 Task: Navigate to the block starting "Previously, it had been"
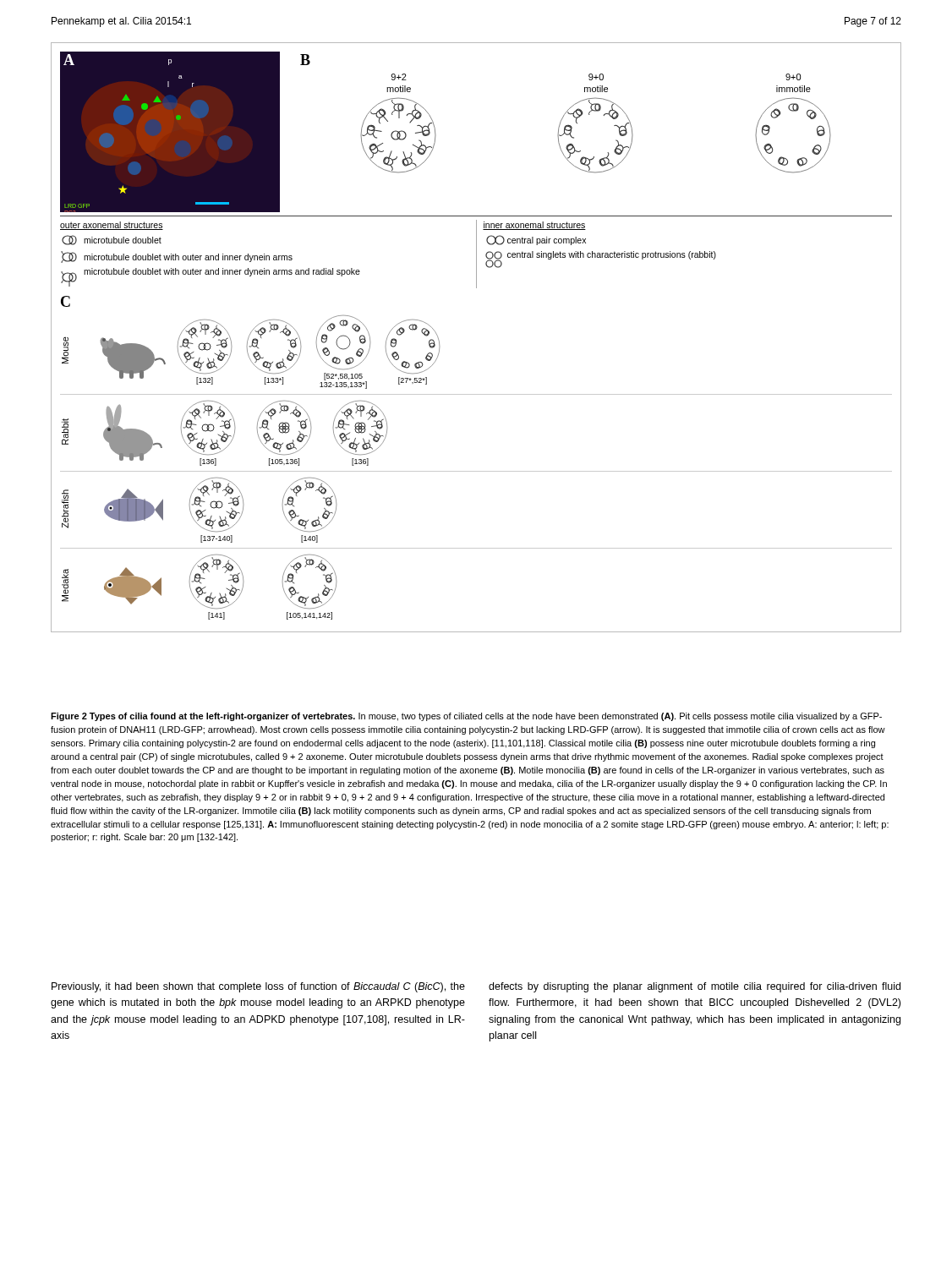tap(258, 1011)
